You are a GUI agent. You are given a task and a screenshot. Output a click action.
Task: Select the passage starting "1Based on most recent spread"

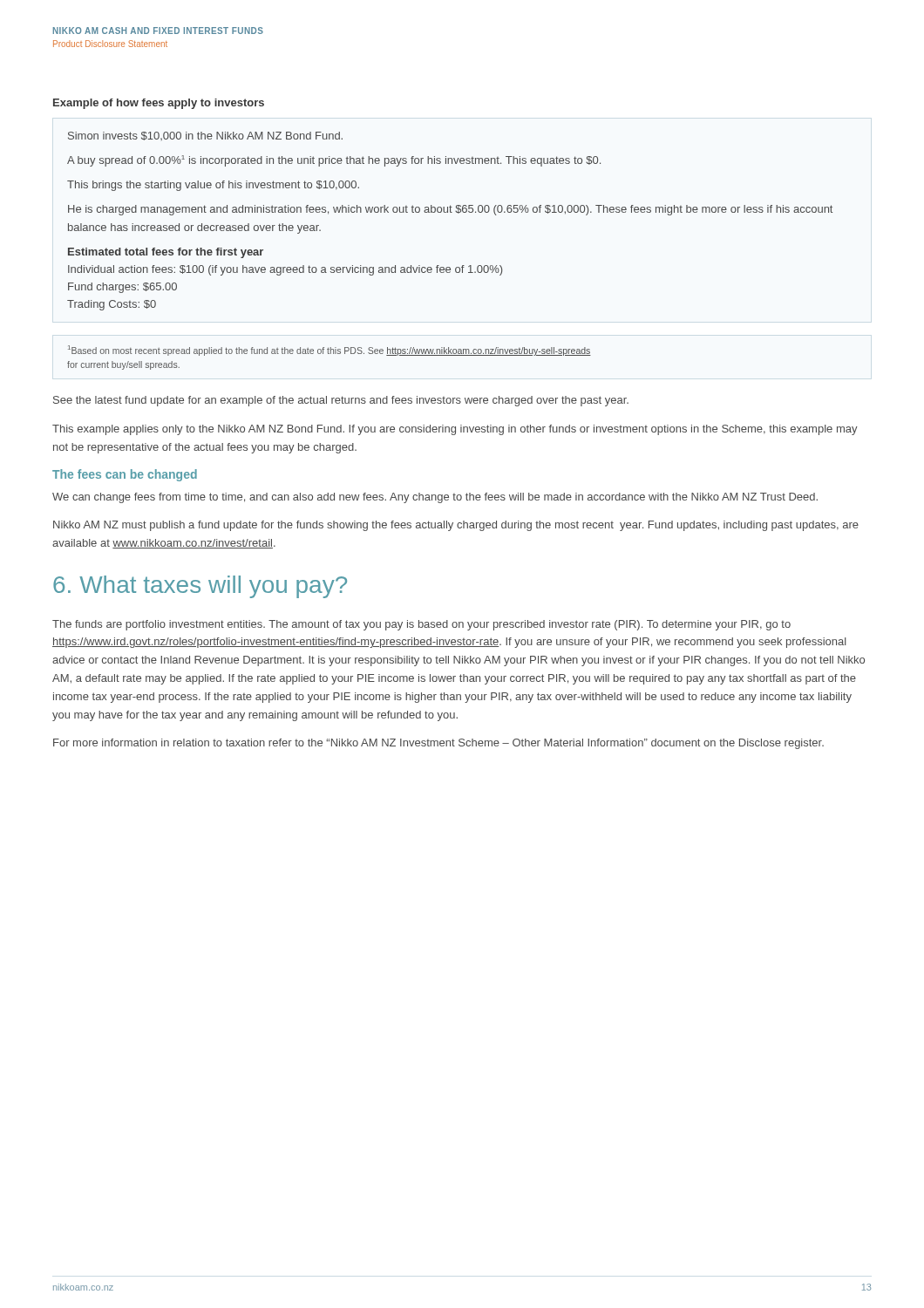[x=462, y=357]
